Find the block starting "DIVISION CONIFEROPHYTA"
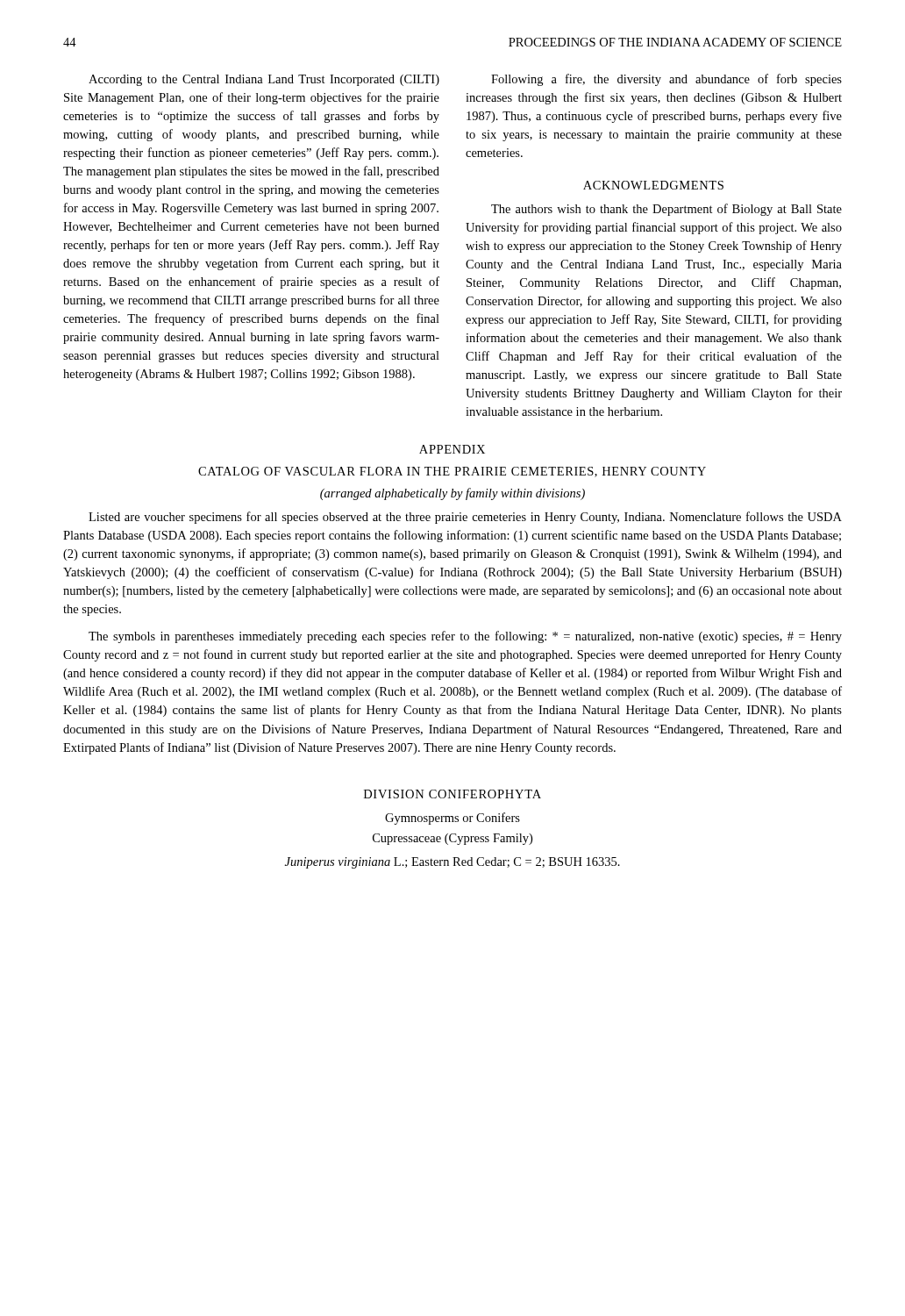This screenshot has height=1316, width=905. tap(452, 794)
